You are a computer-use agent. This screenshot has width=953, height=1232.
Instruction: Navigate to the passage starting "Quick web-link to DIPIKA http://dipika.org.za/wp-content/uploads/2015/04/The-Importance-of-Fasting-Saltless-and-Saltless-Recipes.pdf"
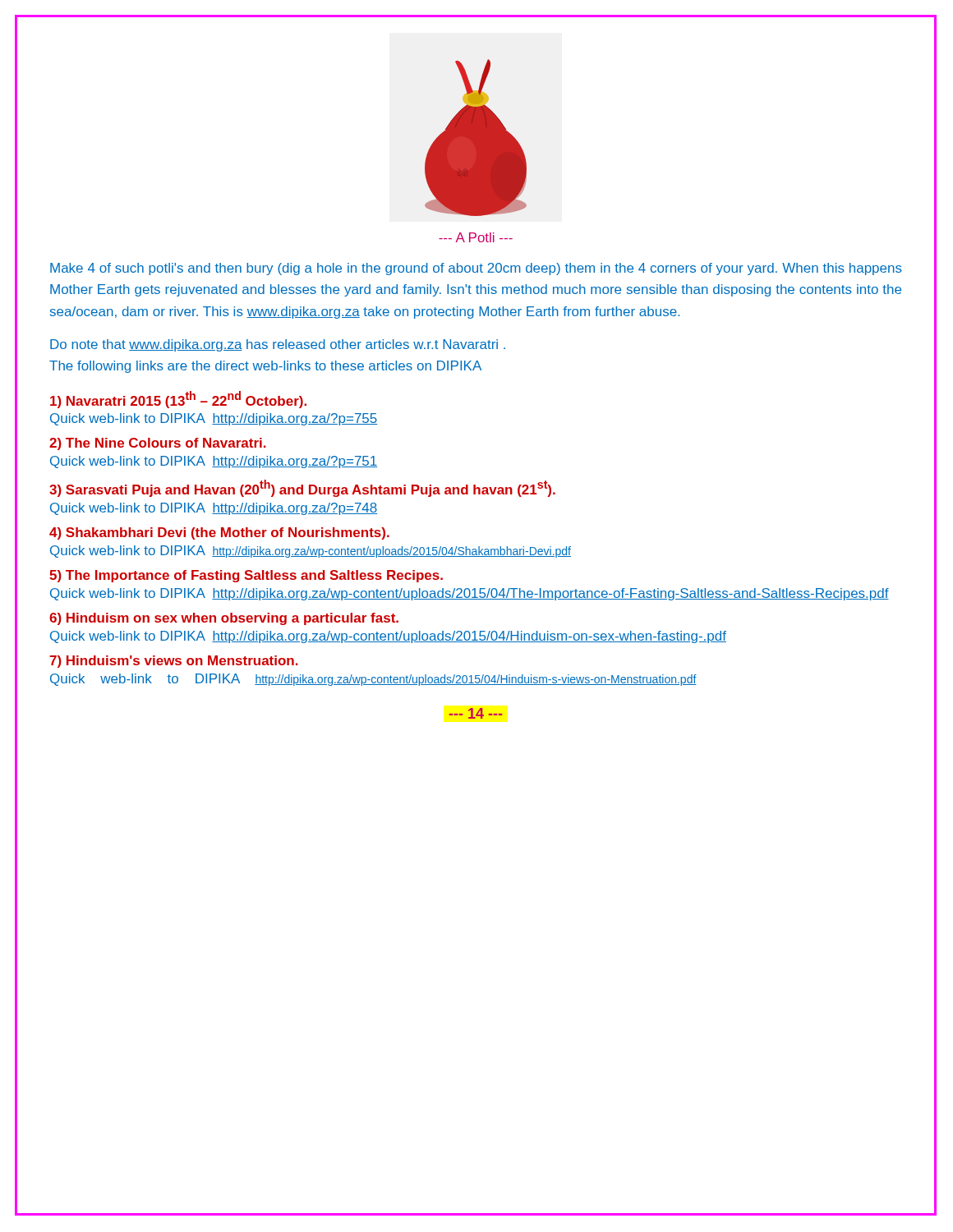click(469, 593)
